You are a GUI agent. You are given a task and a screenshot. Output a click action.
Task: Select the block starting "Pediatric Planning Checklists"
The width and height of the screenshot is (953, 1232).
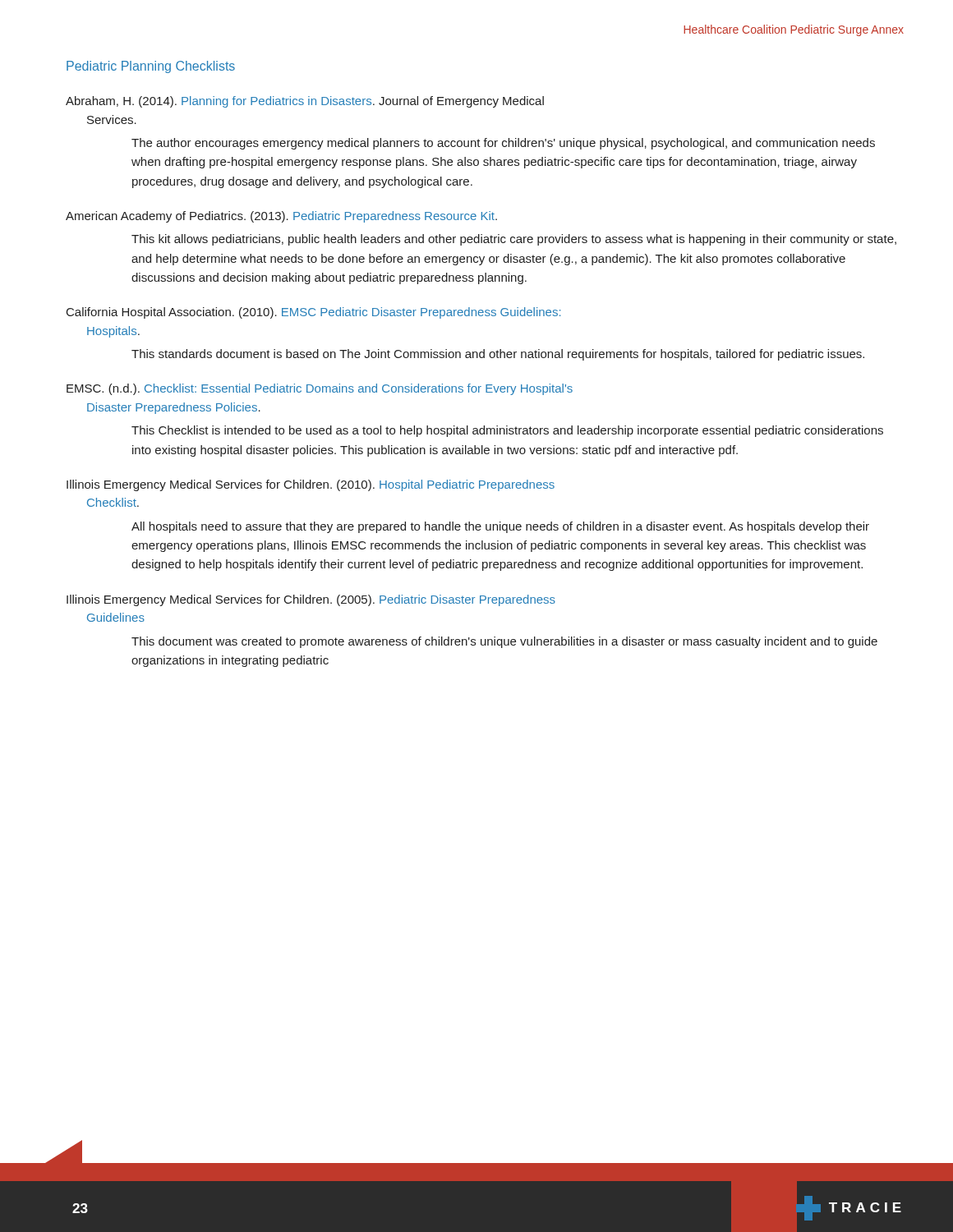150,66
